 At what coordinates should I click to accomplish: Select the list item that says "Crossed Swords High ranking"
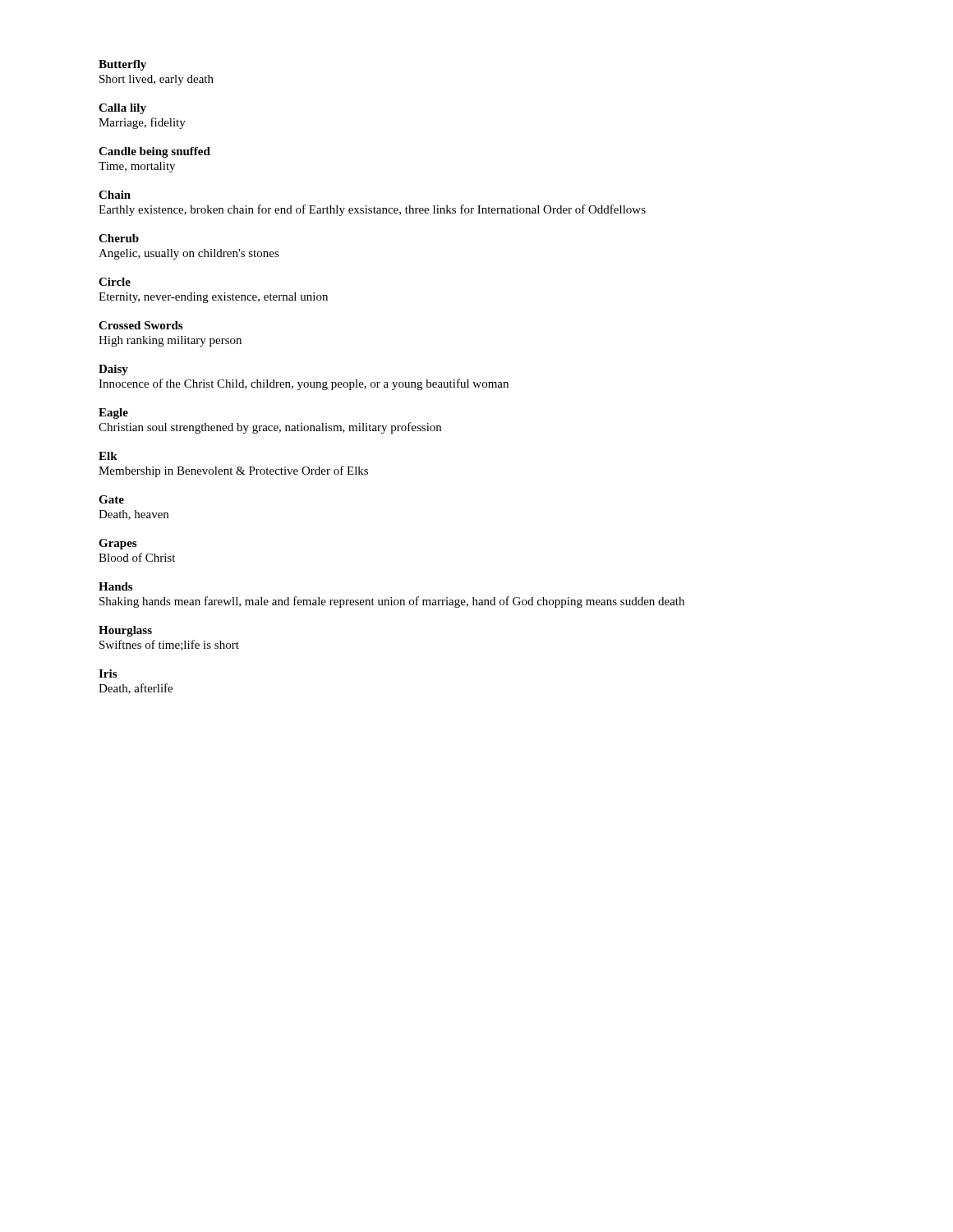pos(140,325)
